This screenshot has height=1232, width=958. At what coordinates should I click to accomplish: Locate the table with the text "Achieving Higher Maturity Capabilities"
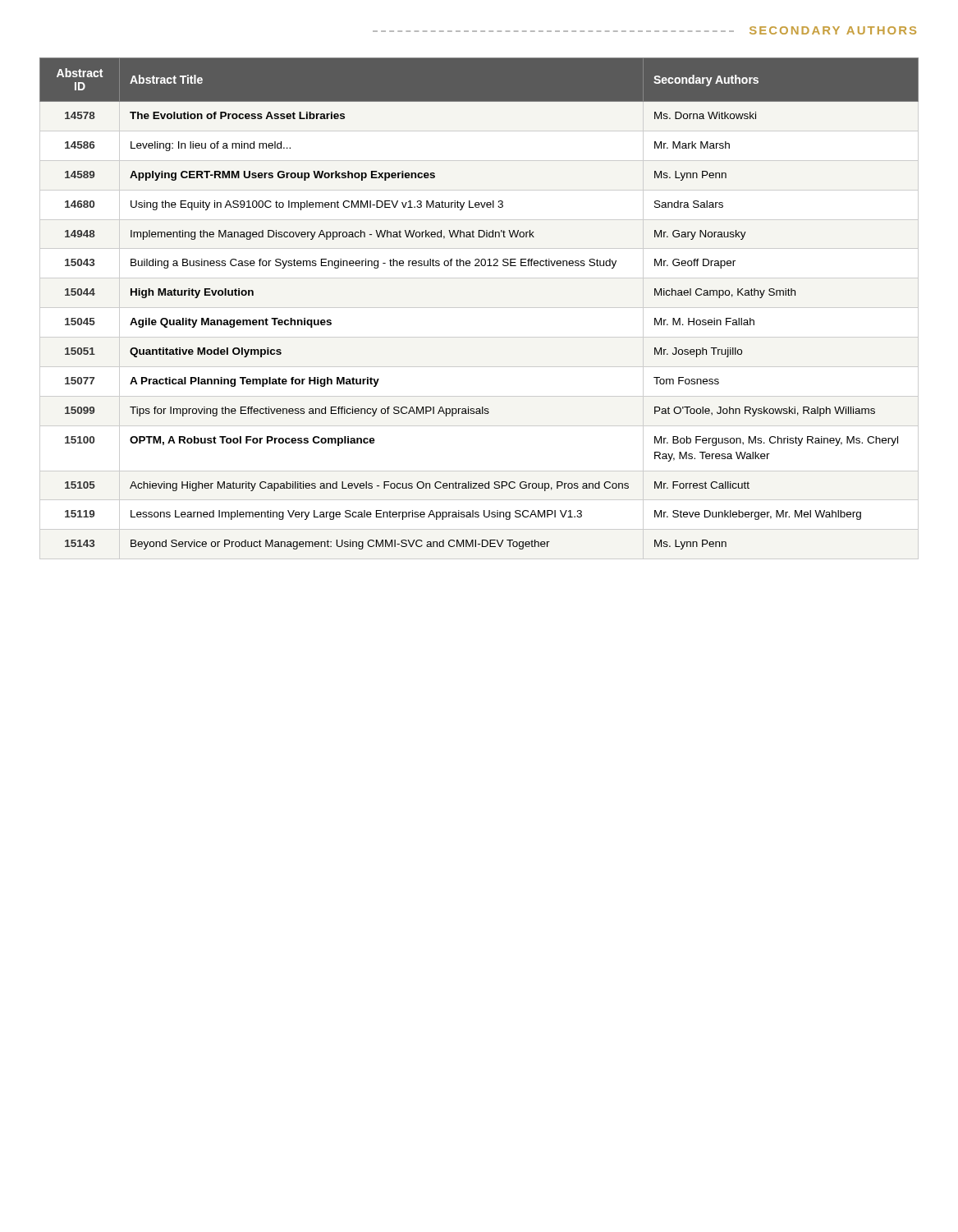pos(479,309)
